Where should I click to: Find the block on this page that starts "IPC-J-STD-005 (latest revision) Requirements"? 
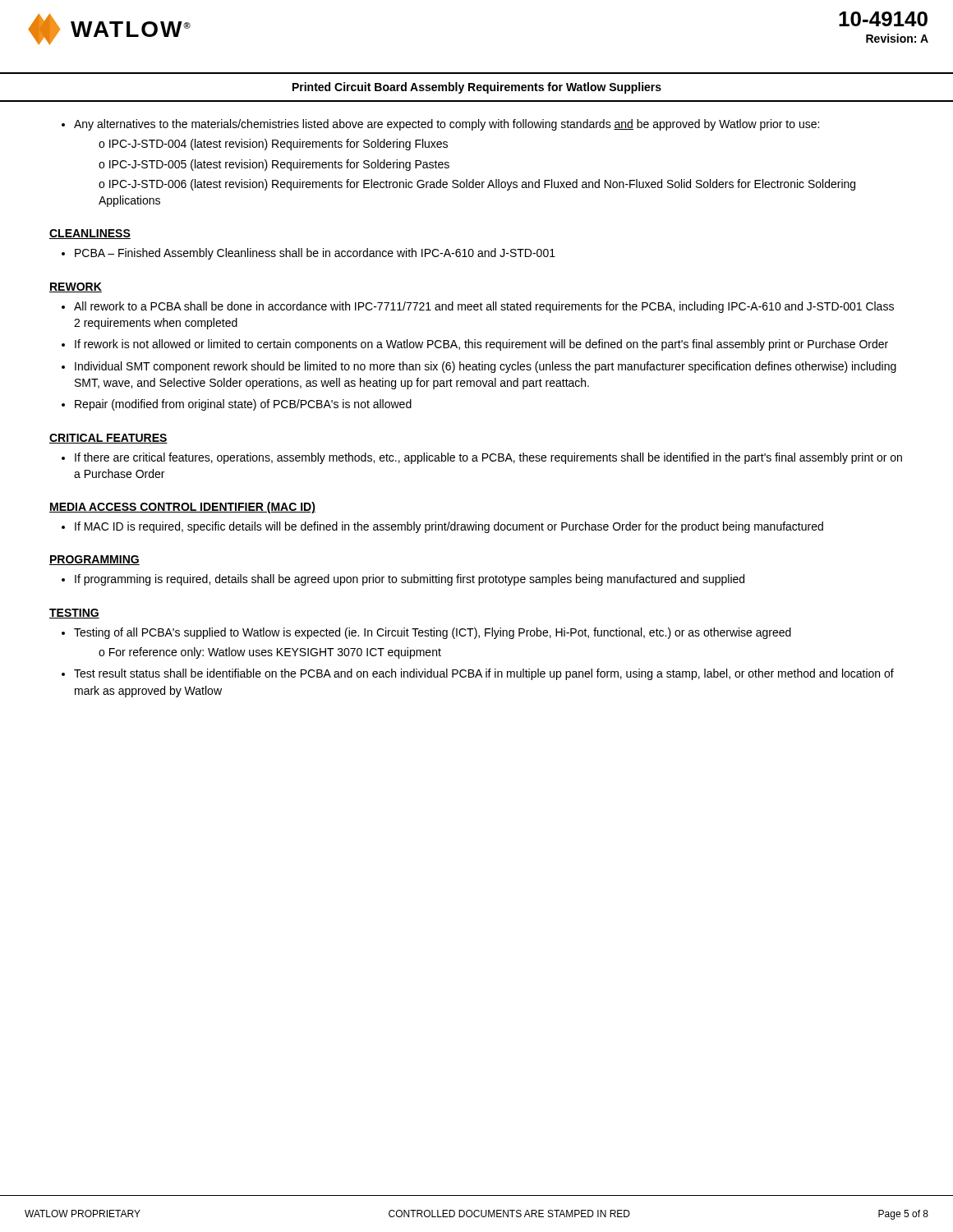(279, 164)
